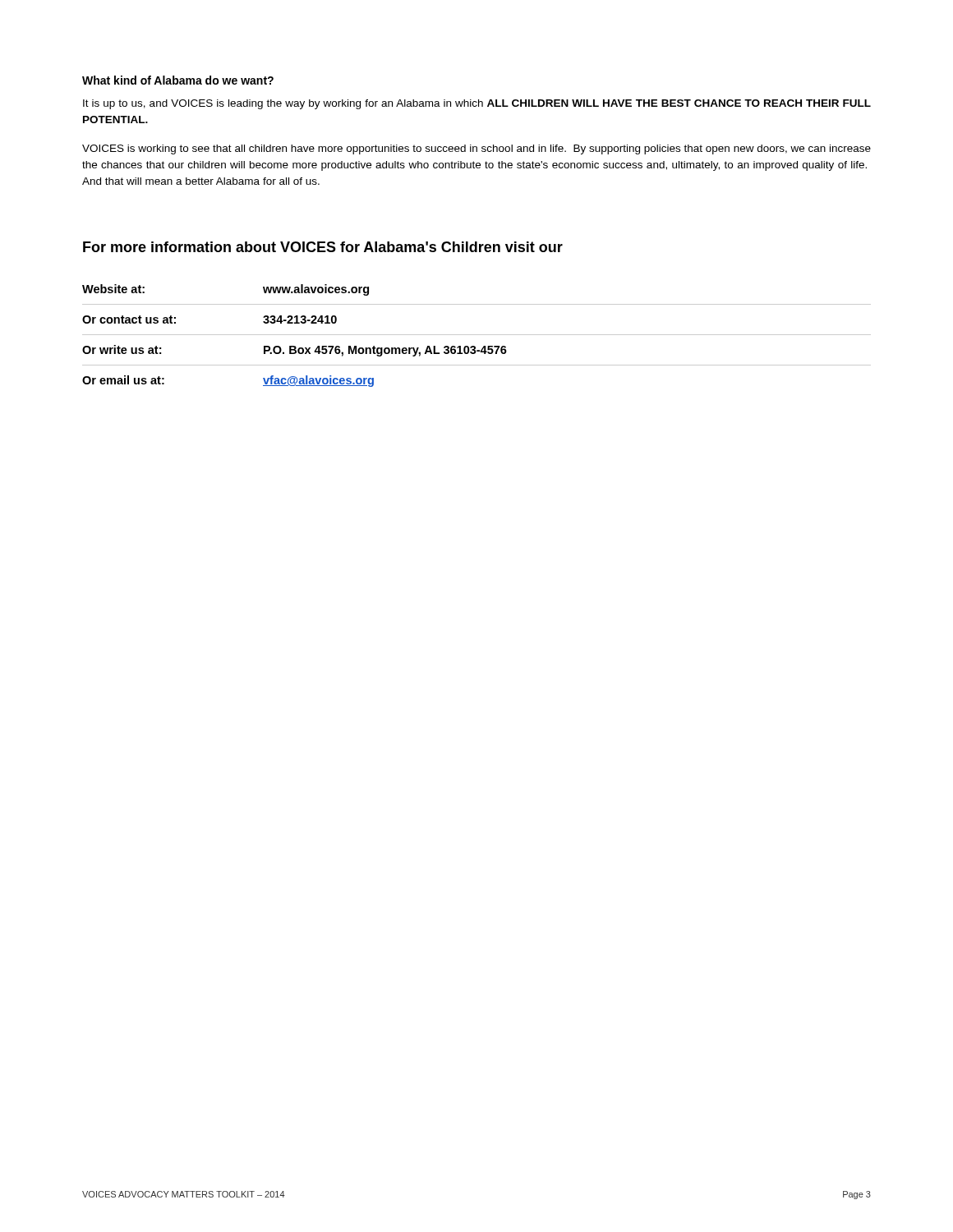Screen dimensions: 1232x953
Task: Locate a table
Action: 476,335
